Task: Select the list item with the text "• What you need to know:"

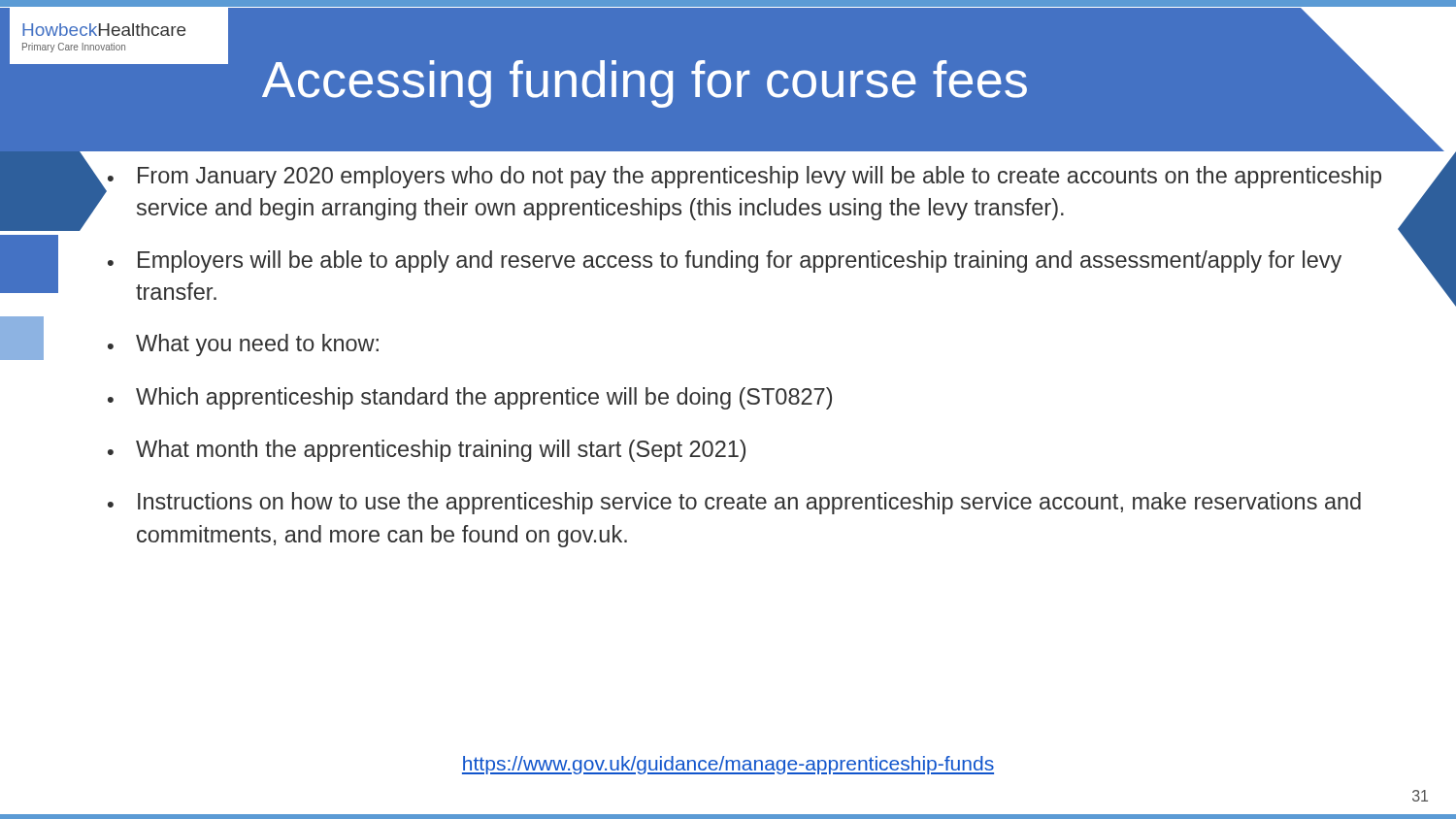Action: tap(244, 345)
